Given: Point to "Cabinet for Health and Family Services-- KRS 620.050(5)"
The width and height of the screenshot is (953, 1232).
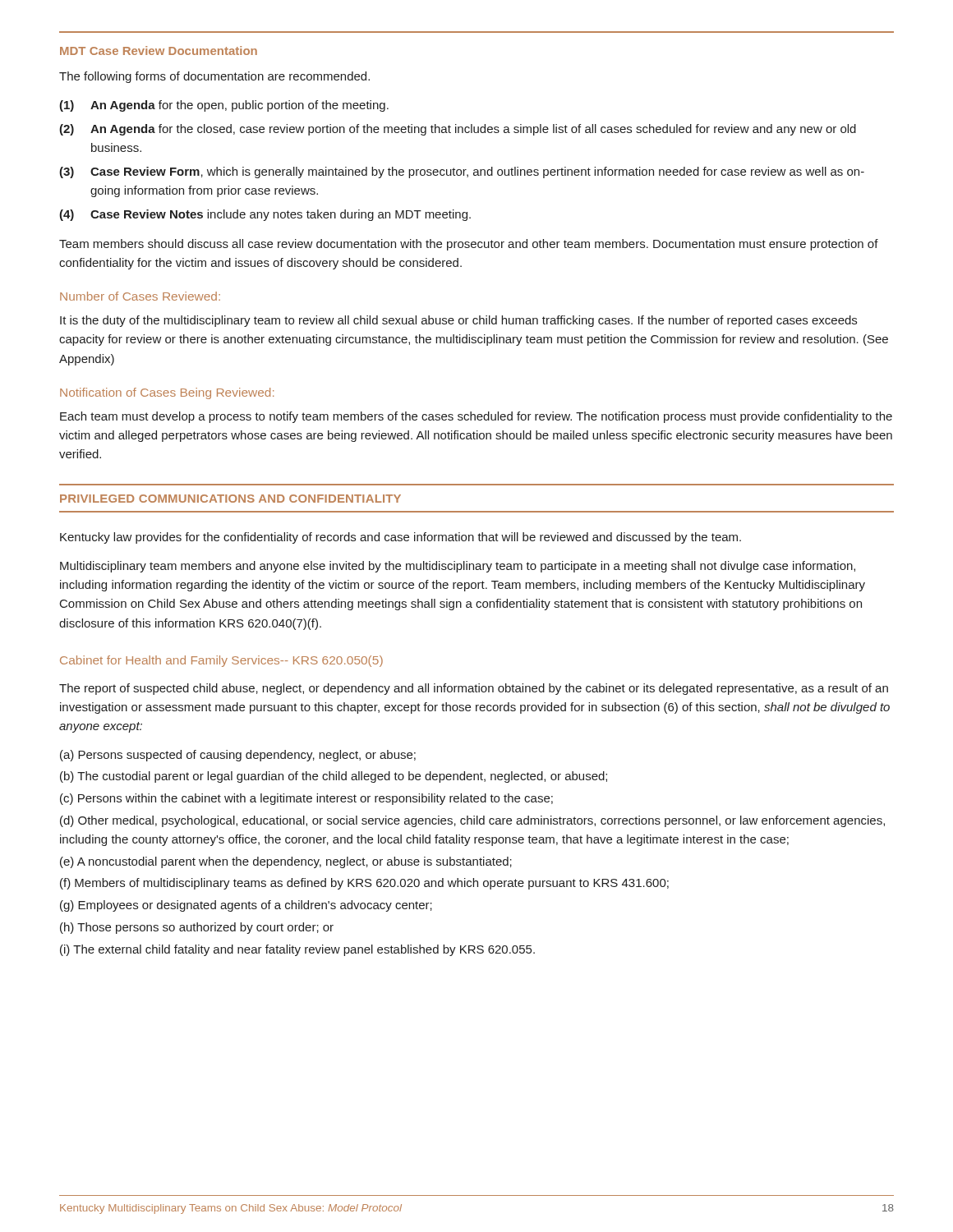Looking at the screenshot, I should point(221,661).
